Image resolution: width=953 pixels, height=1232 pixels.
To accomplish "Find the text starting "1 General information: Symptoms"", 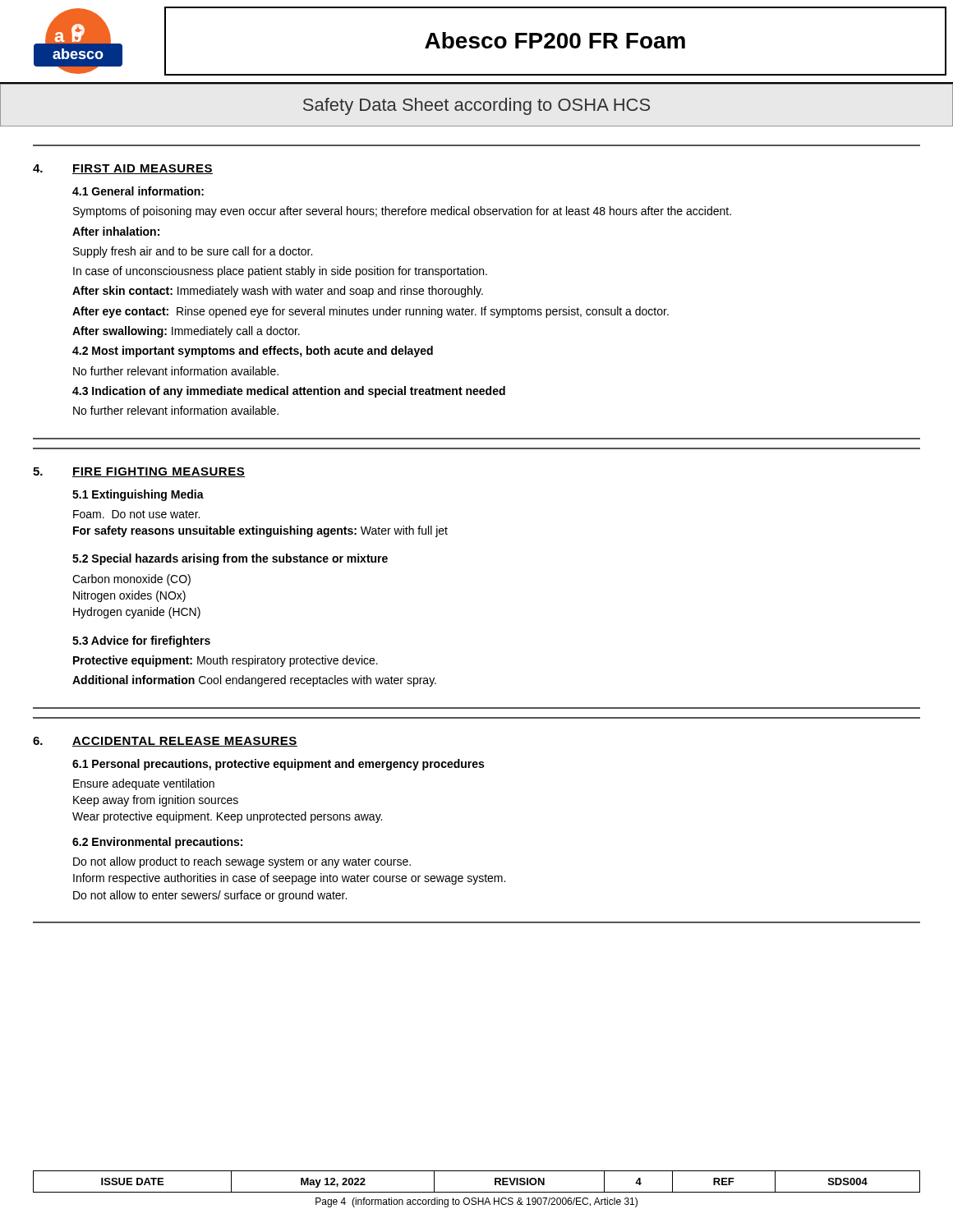I will [496, 301].
